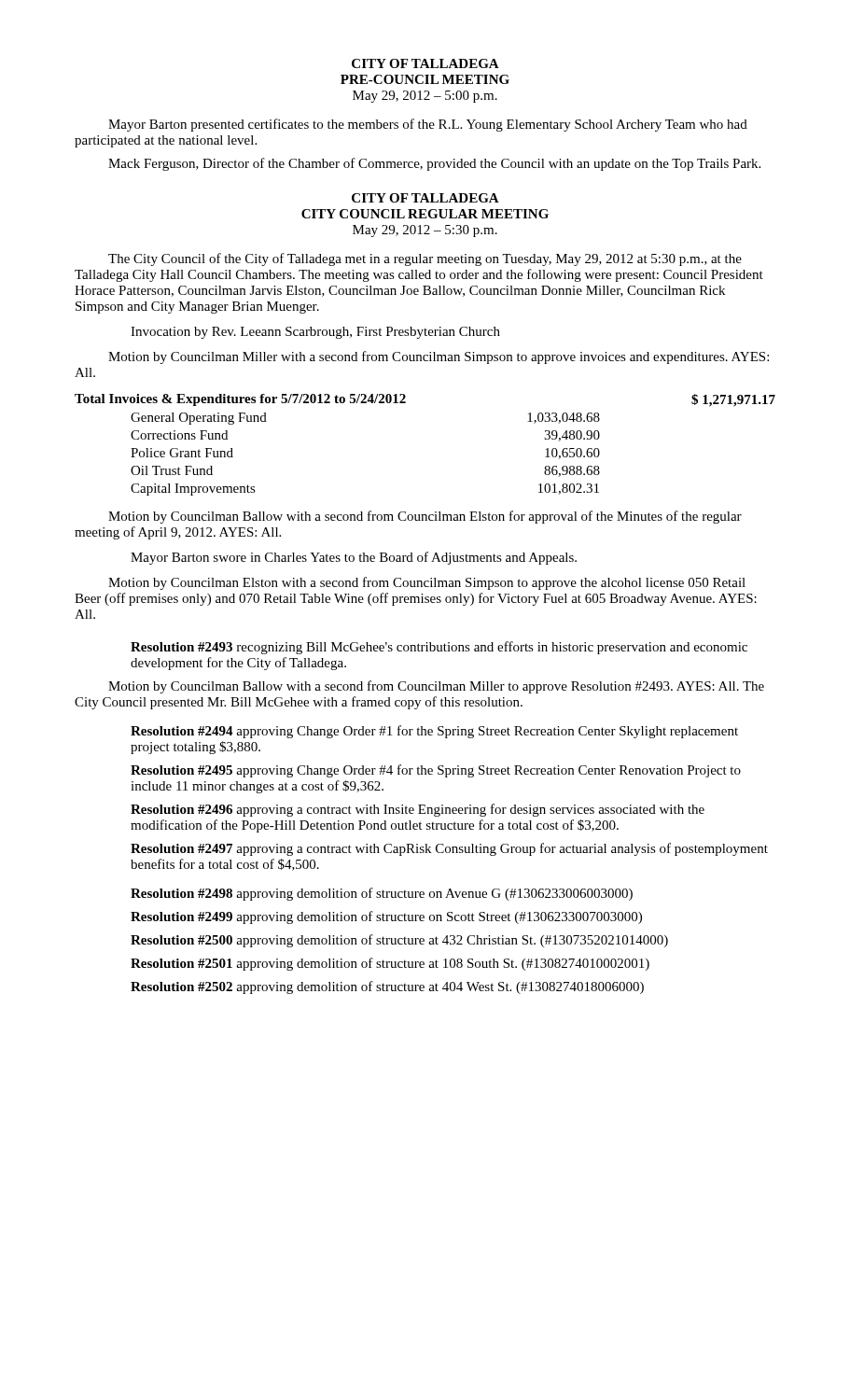Find the text block starting "CITY OF TALLADEGA CITY COUNCIL"
The width and height of the screenshot is (850, 1400).
(x=425, y=214)
